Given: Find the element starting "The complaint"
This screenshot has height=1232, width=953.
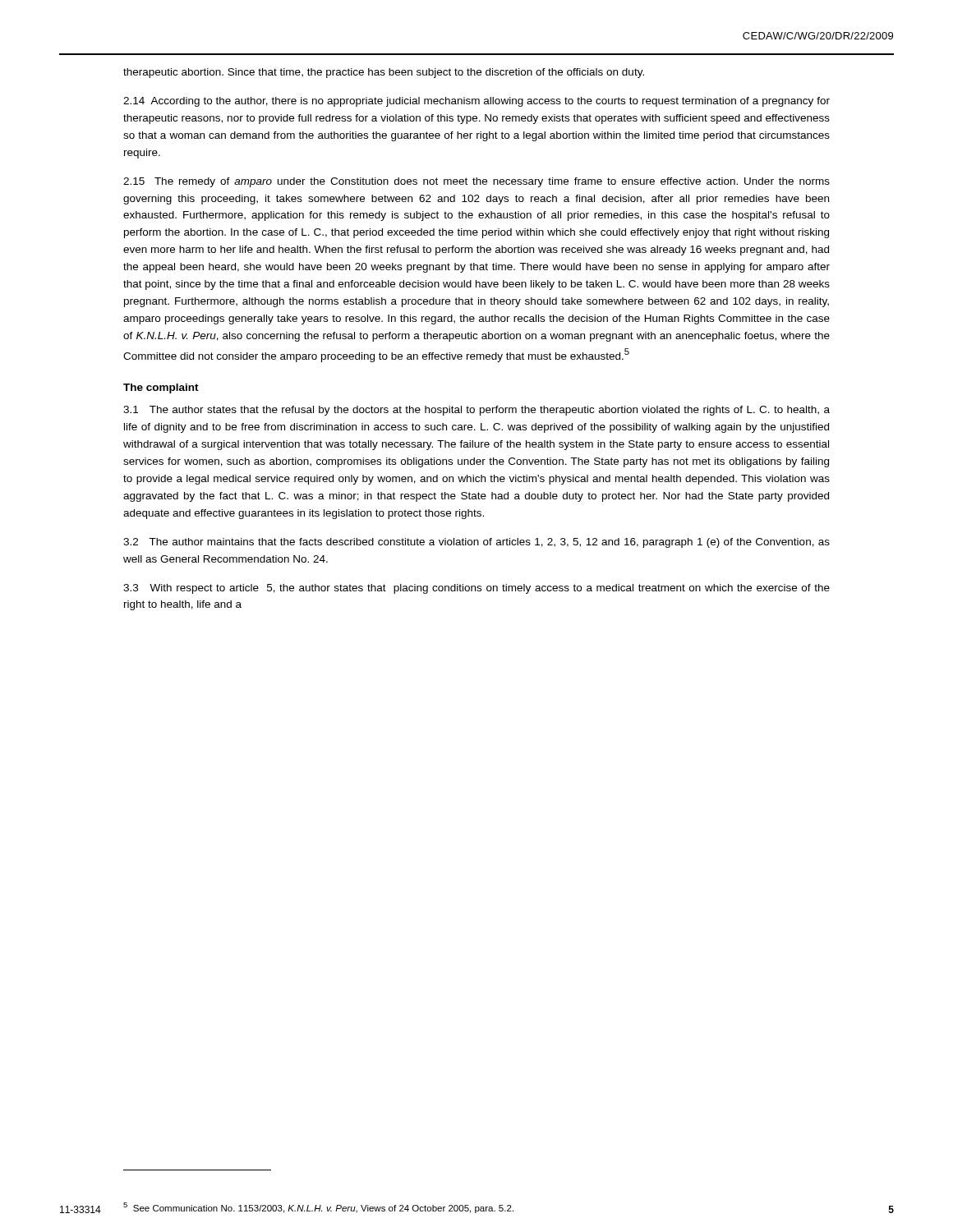Looking at the screenshot, I should pyautogui.click(x=161, y=387).
